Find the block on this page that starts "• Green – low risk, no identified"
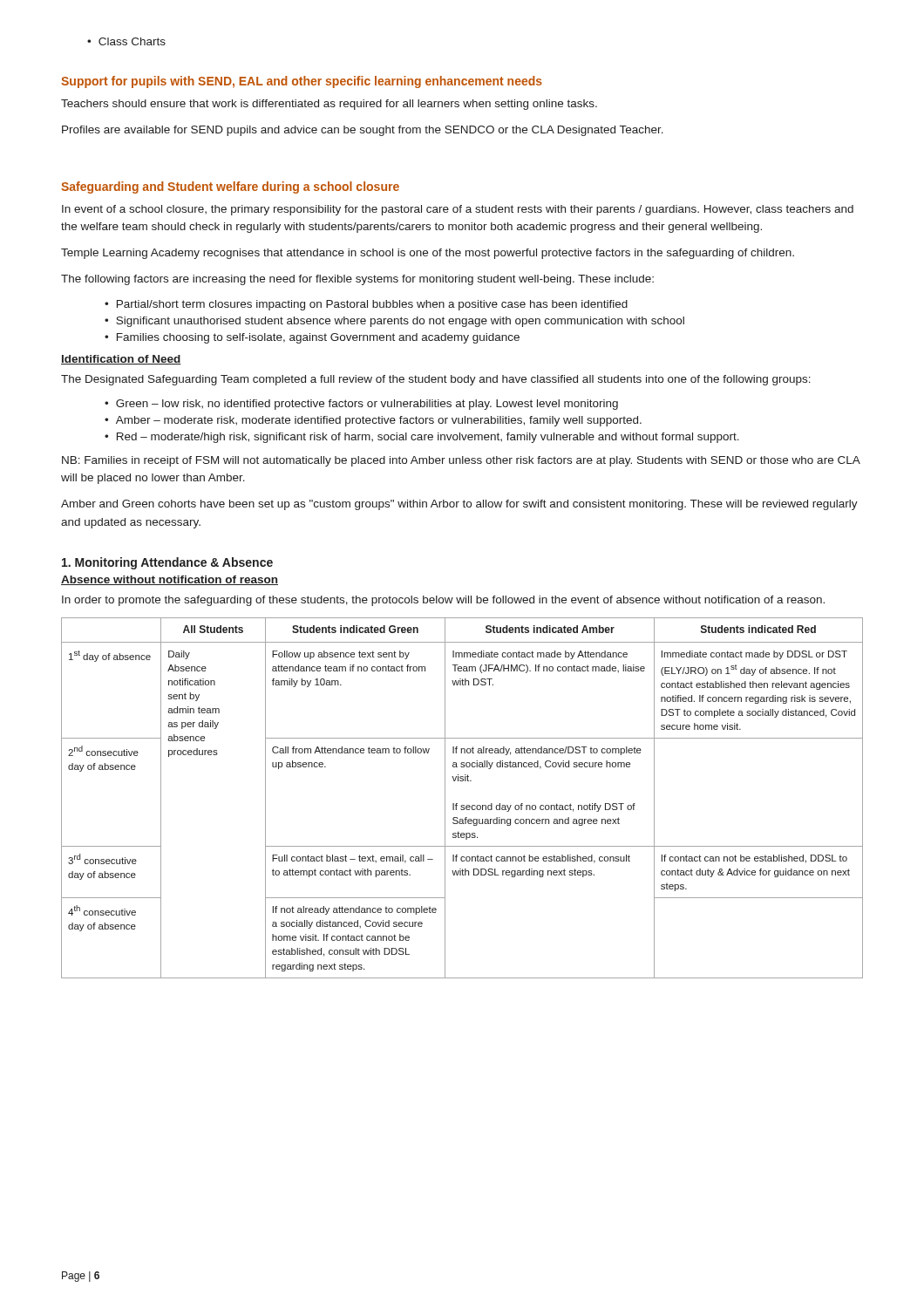The width and height of the screenshot is (924, 1308). (362, 403)
